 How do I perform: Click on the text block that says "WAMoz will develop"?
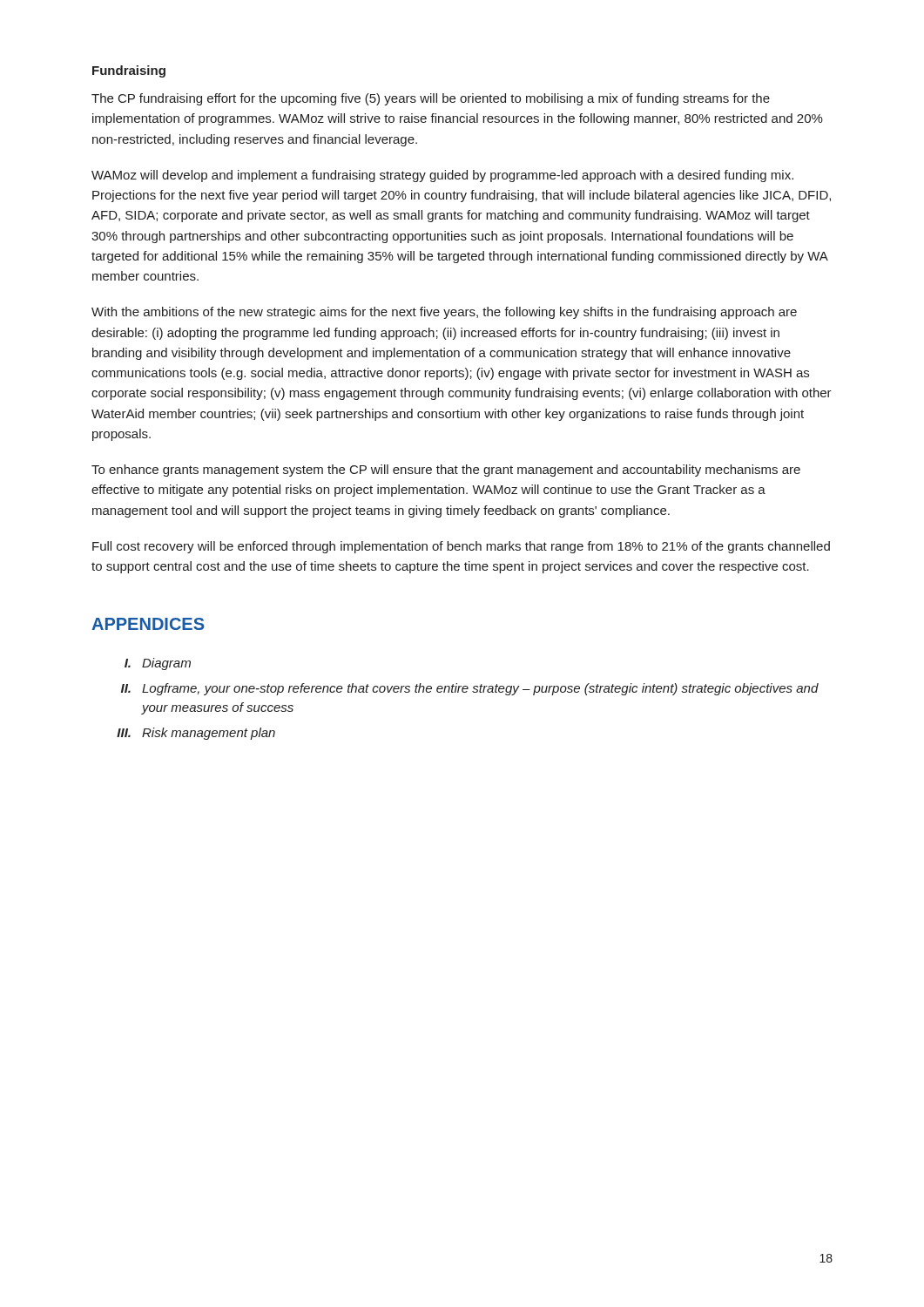coord(462,225)
